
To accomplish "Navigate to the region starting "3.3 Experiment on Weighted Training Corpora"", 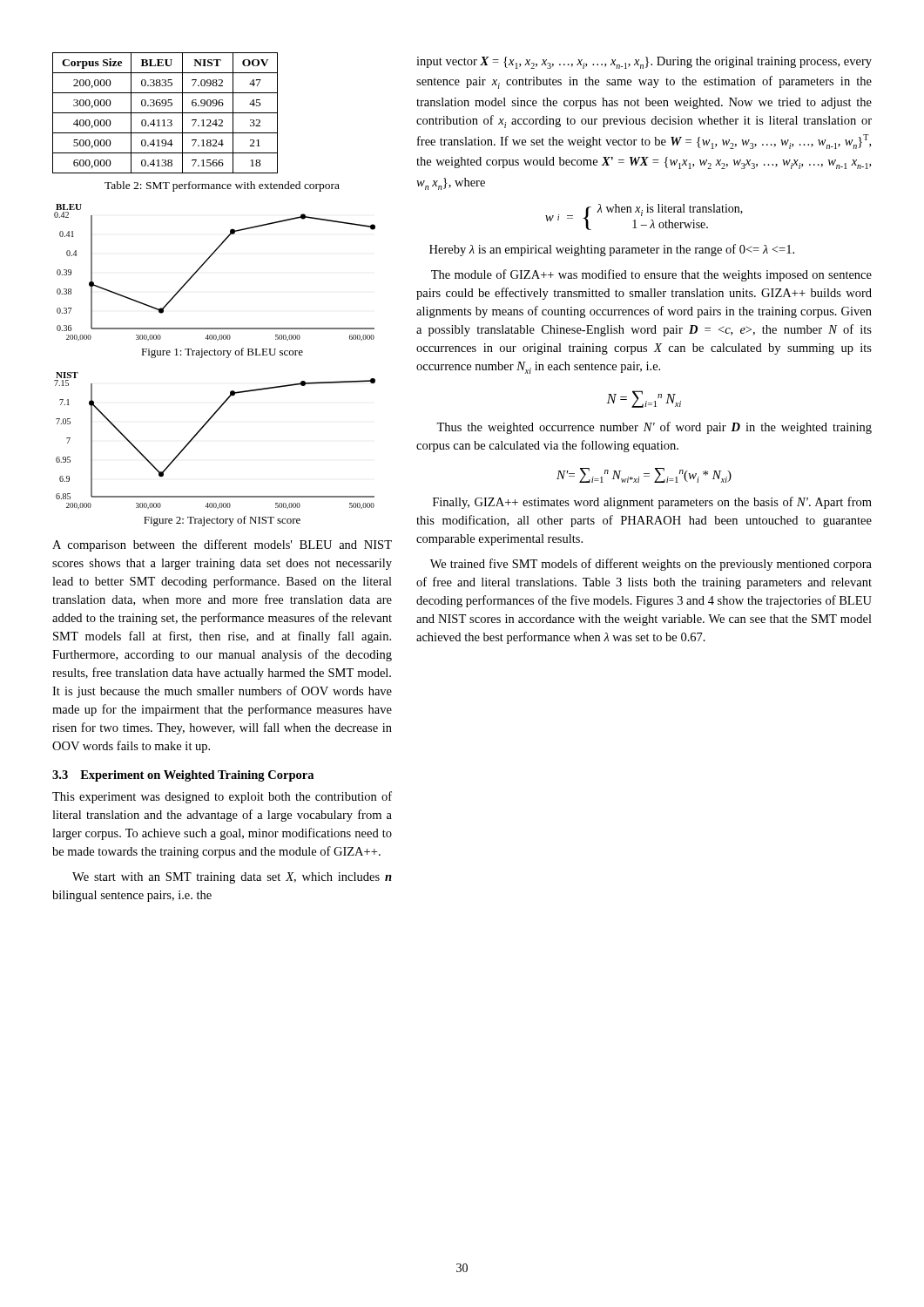I will tap(183, 775).
